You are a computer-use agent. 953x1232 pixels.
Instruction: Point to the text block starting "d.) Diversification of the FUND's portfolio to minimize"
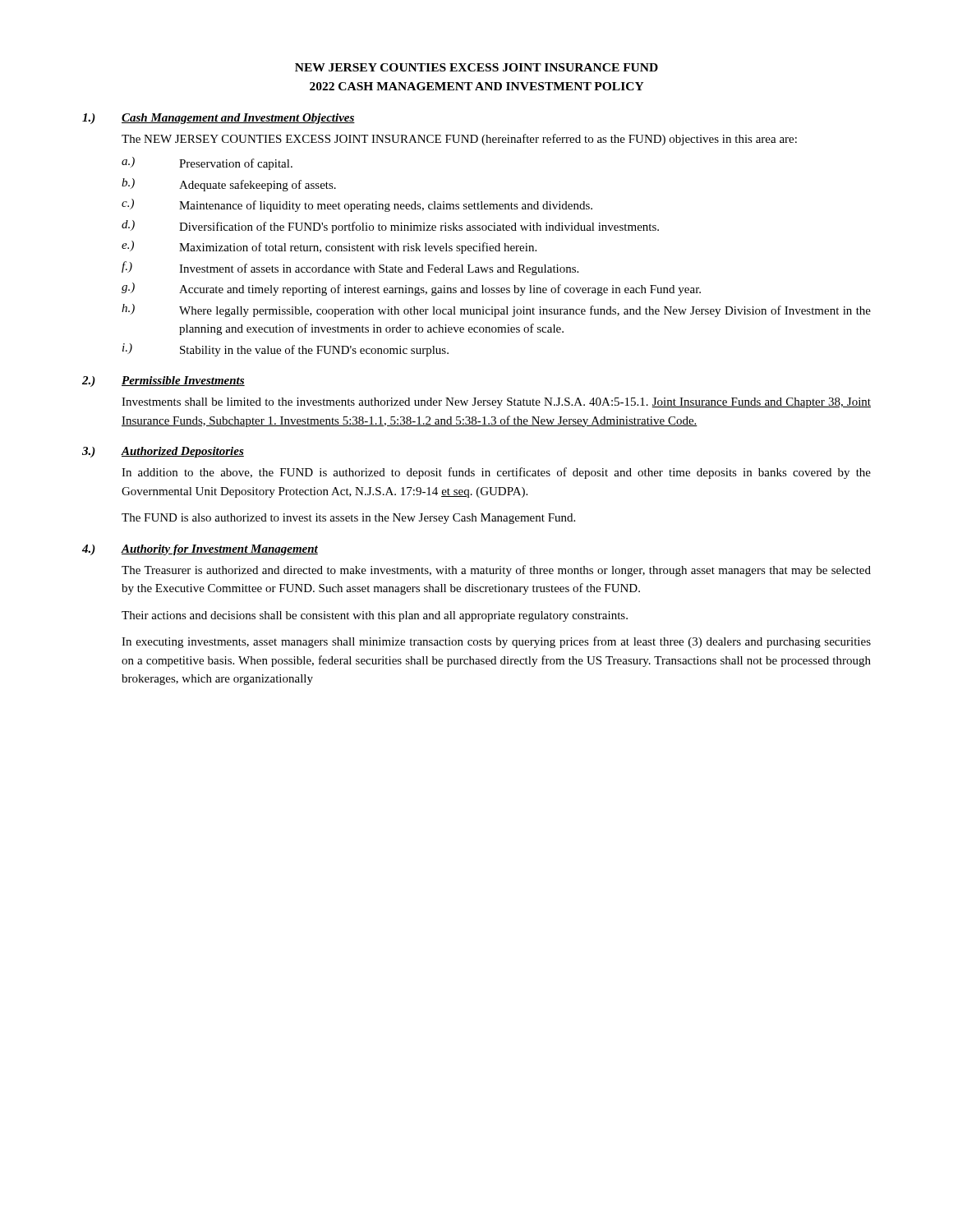point(496,226)
